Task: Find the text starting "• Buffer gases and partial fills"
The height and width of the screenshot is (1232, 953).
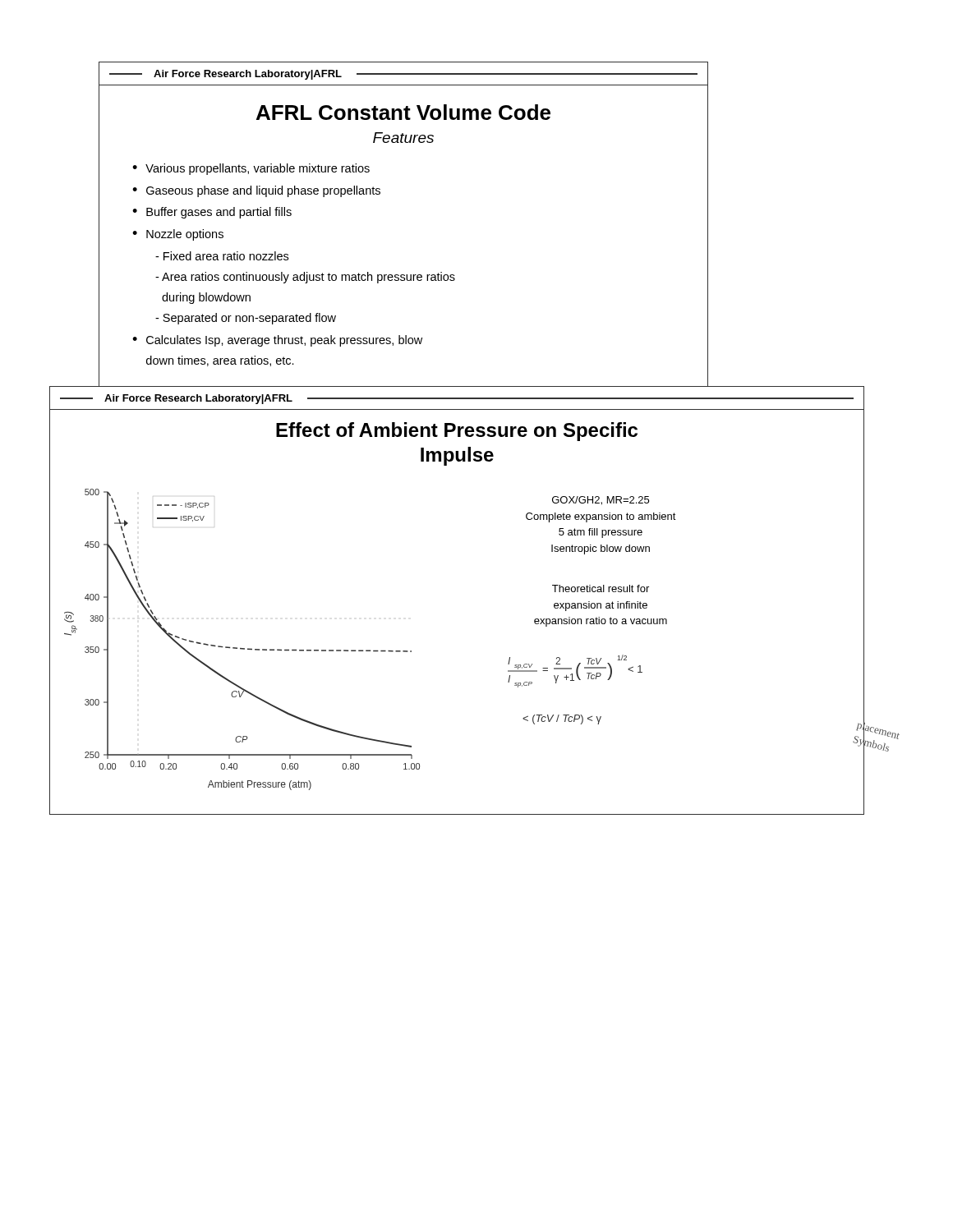Action: [x=212, y=212]
